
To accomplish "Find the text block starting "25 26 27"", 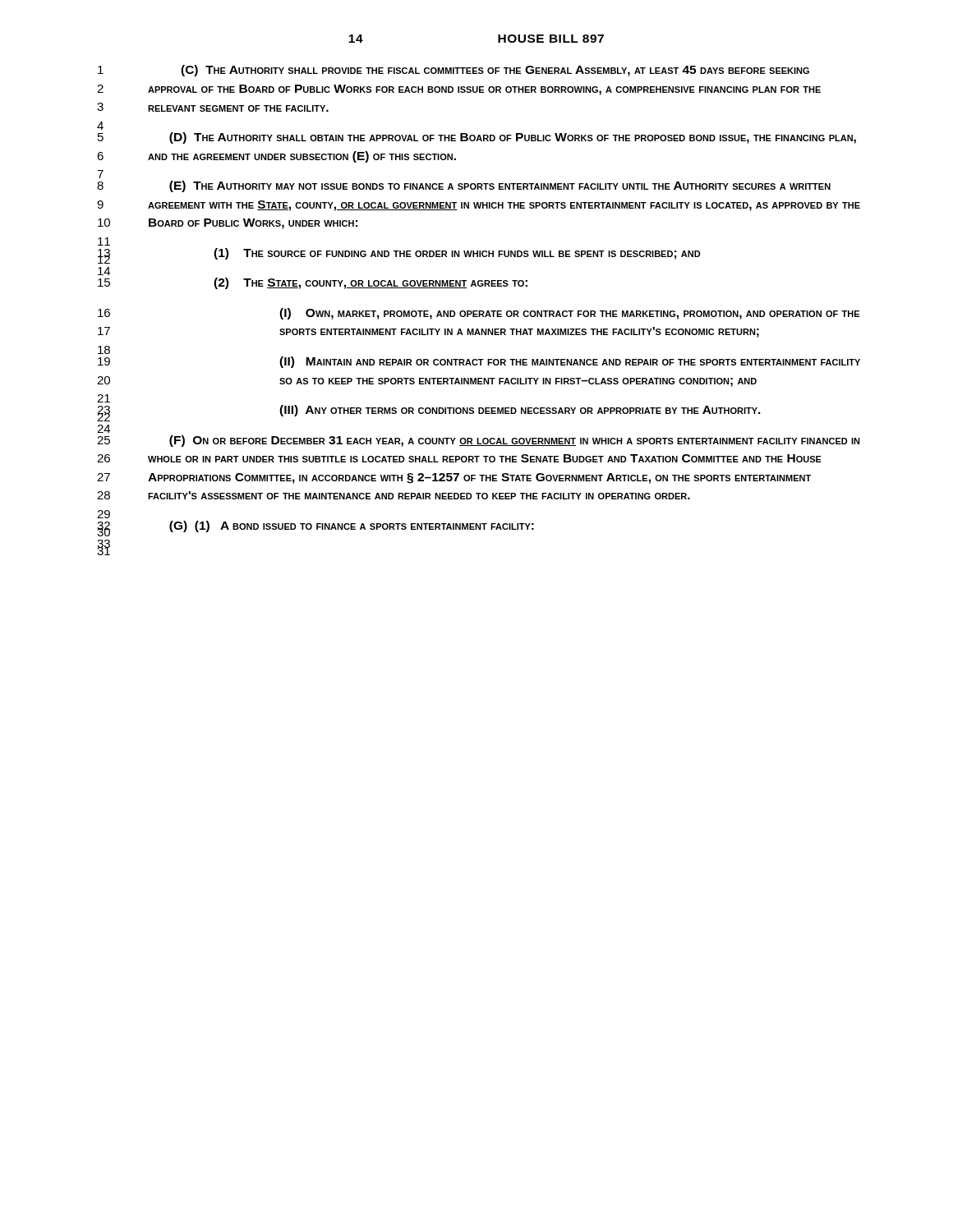I will 505,468.
